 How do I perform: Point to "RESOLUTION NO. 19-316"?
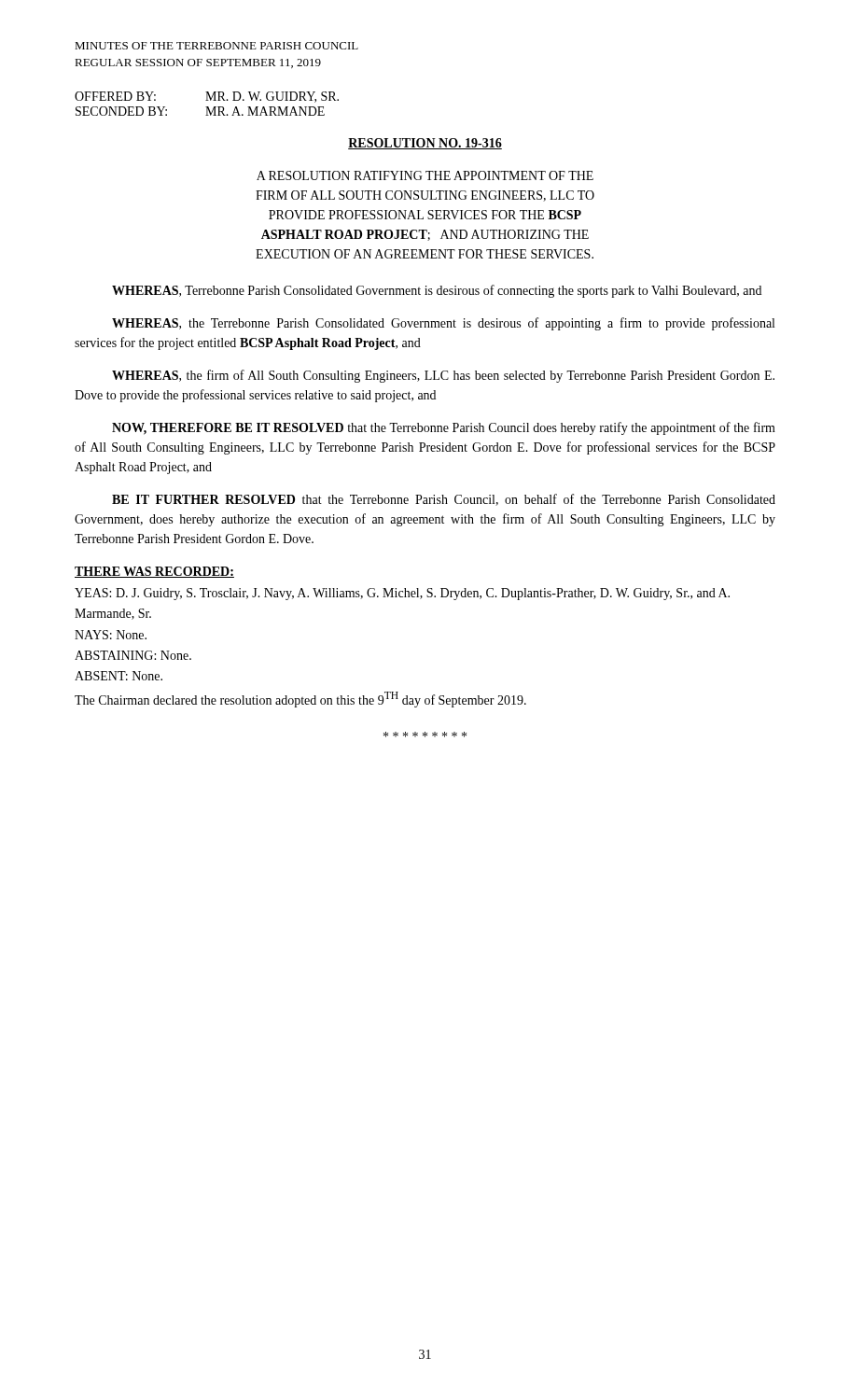(x=425, y=144)
